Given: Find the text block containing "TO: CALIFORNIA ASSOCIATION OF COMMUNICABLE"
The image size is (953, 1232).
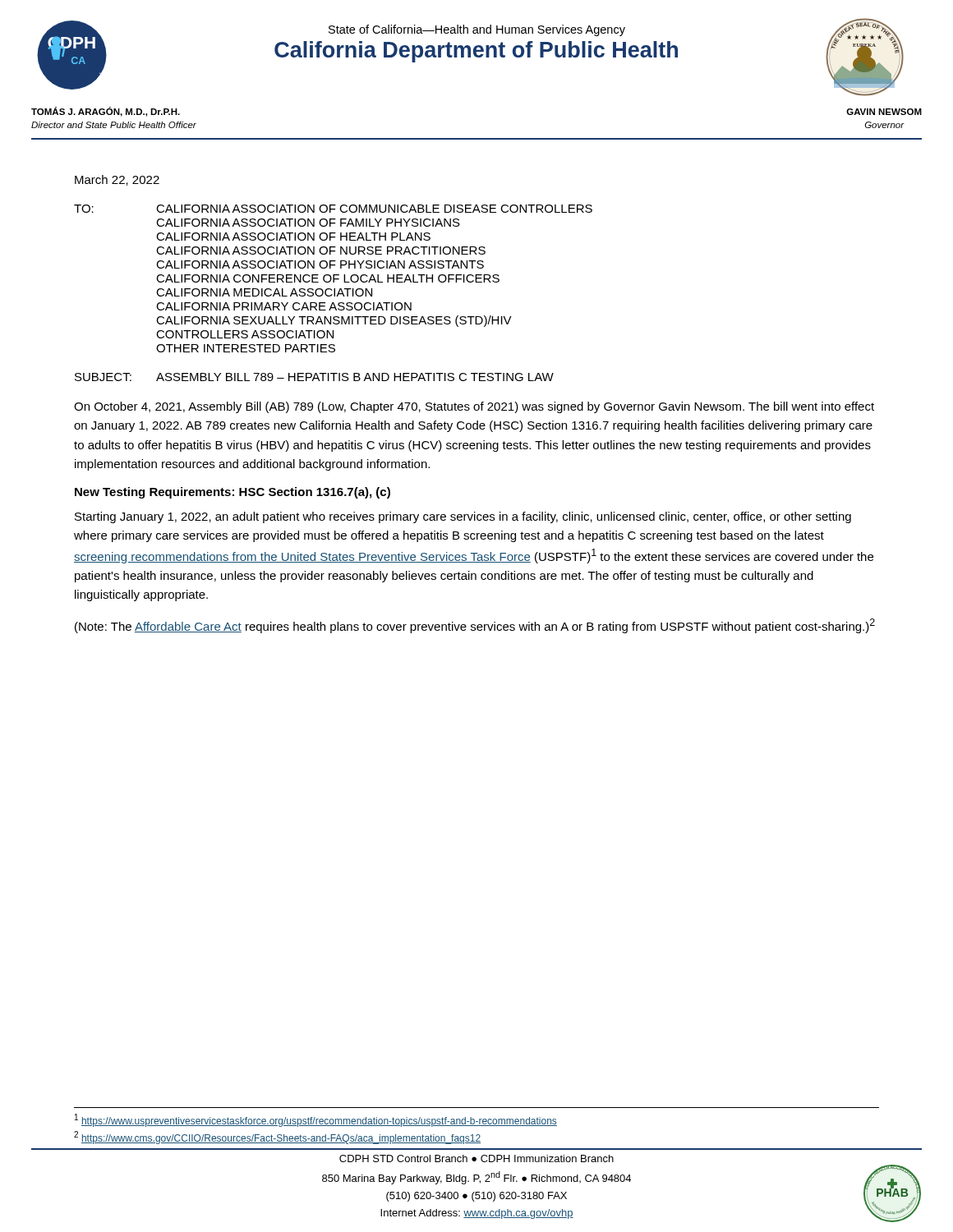Looking at the screenshot, I should [x=476, y=278].
